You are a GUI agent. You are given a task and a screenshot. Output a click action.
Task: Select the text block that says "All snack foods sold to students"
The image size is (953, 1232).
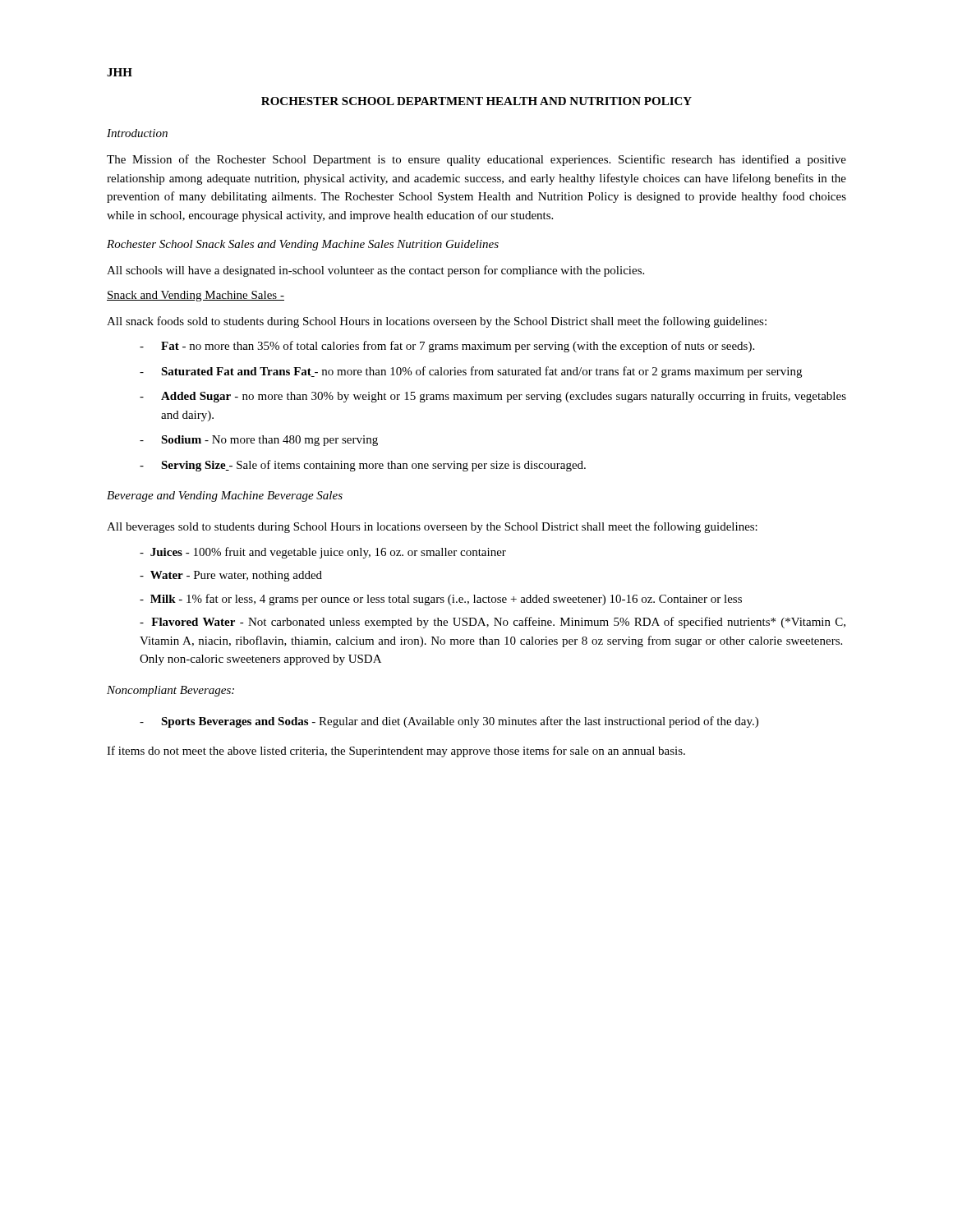click(437, 321)
